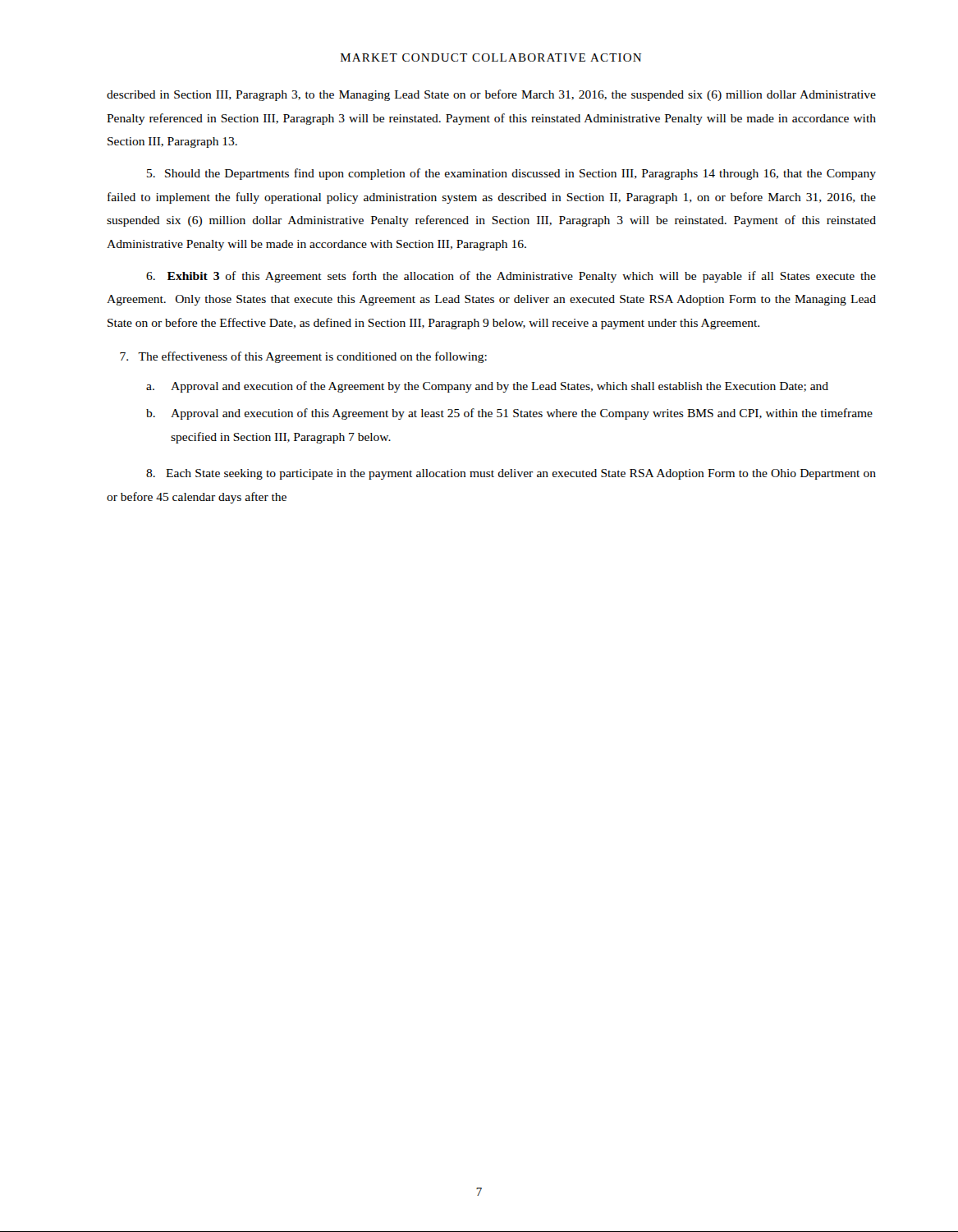
Task: Find the passage starting "described in Section"
Action: [x=491, y=118]
